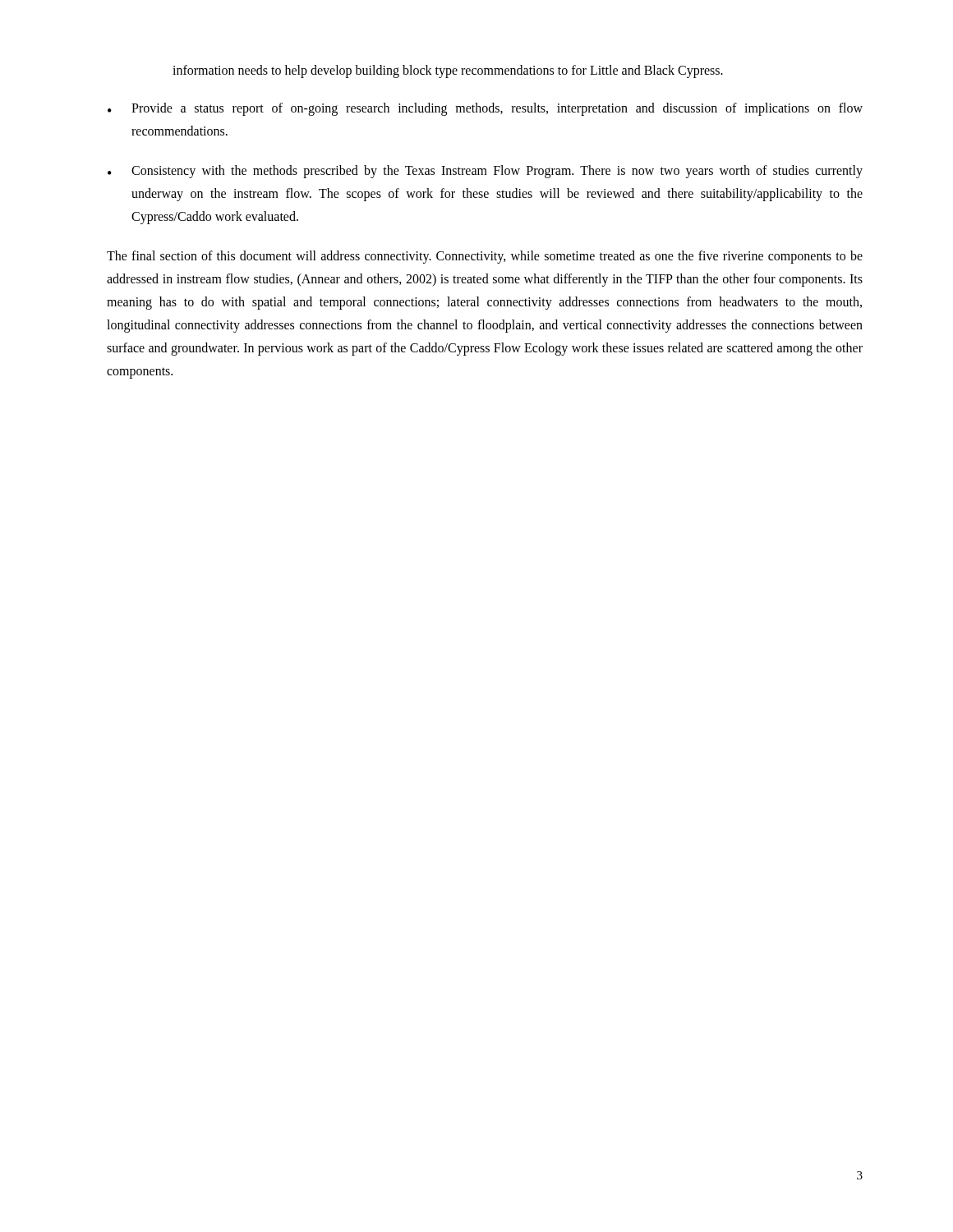Locate the block of text that opens with "information needs to help"
953x1232 pixels.
pyautogui.click(x=448, y=70)
